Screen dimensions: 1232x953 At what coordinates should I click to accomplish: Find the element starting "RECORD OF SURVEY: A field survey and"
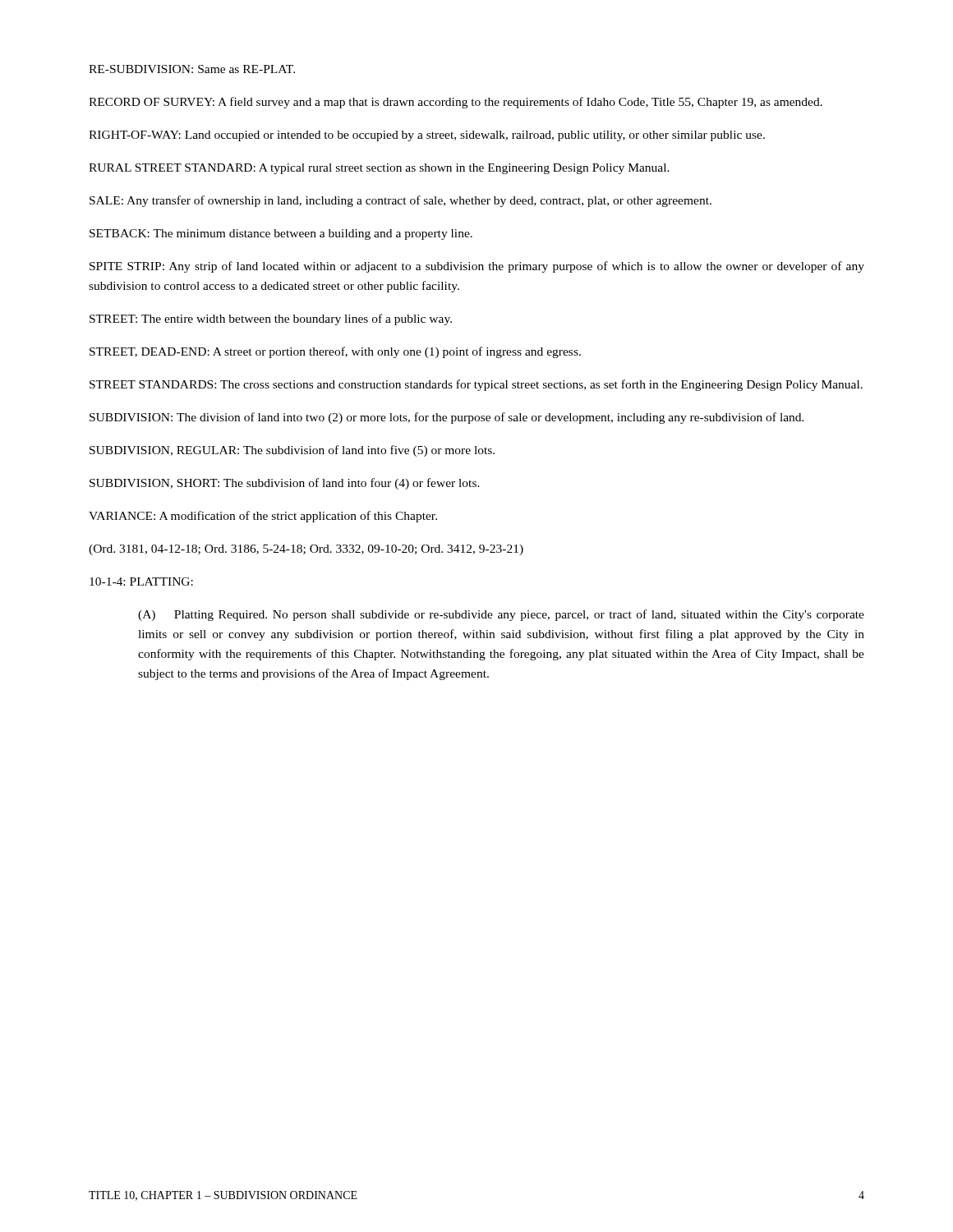(x=456, y=101)
